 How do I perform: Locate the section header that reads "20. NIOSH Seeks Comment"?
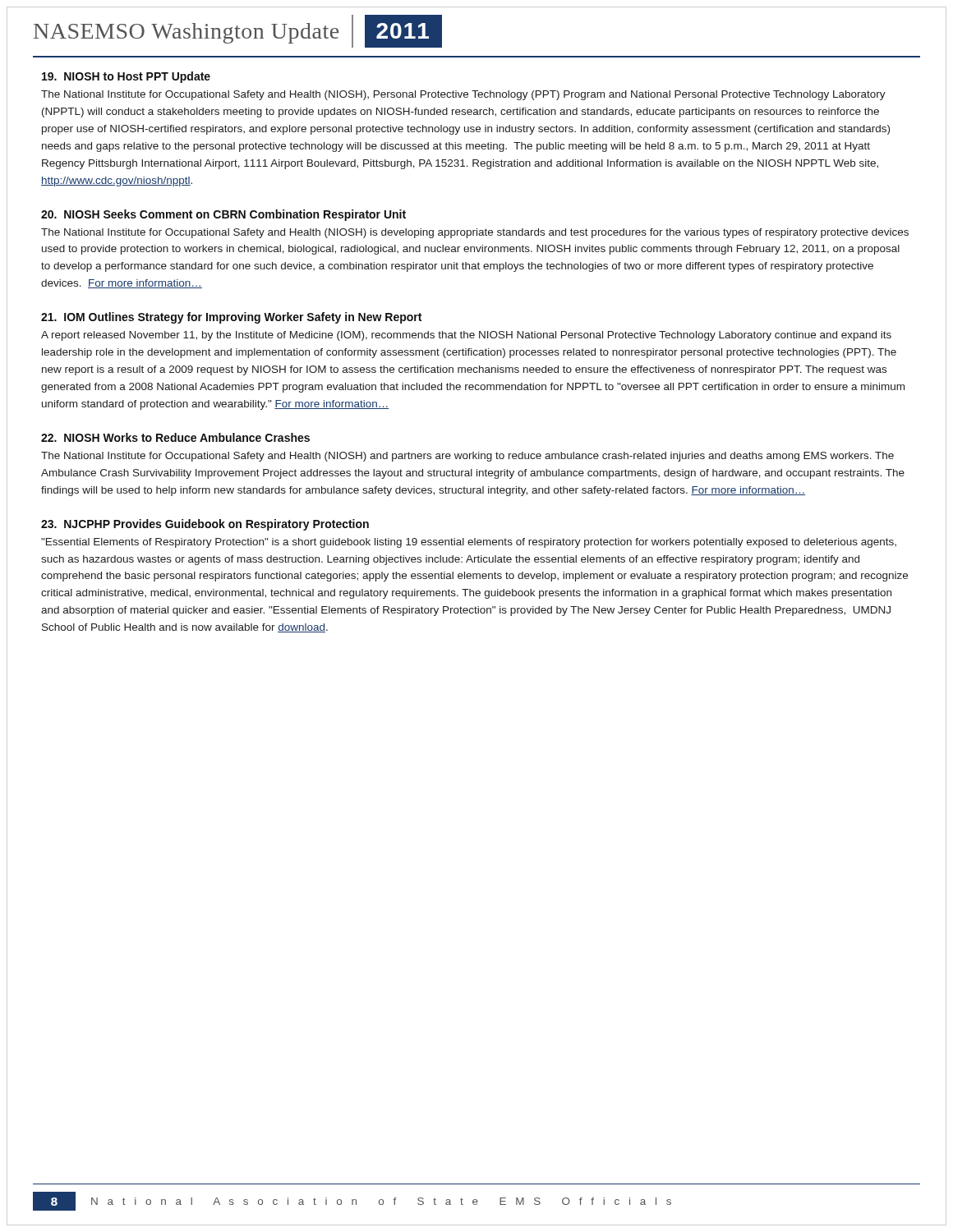(224, 214)
